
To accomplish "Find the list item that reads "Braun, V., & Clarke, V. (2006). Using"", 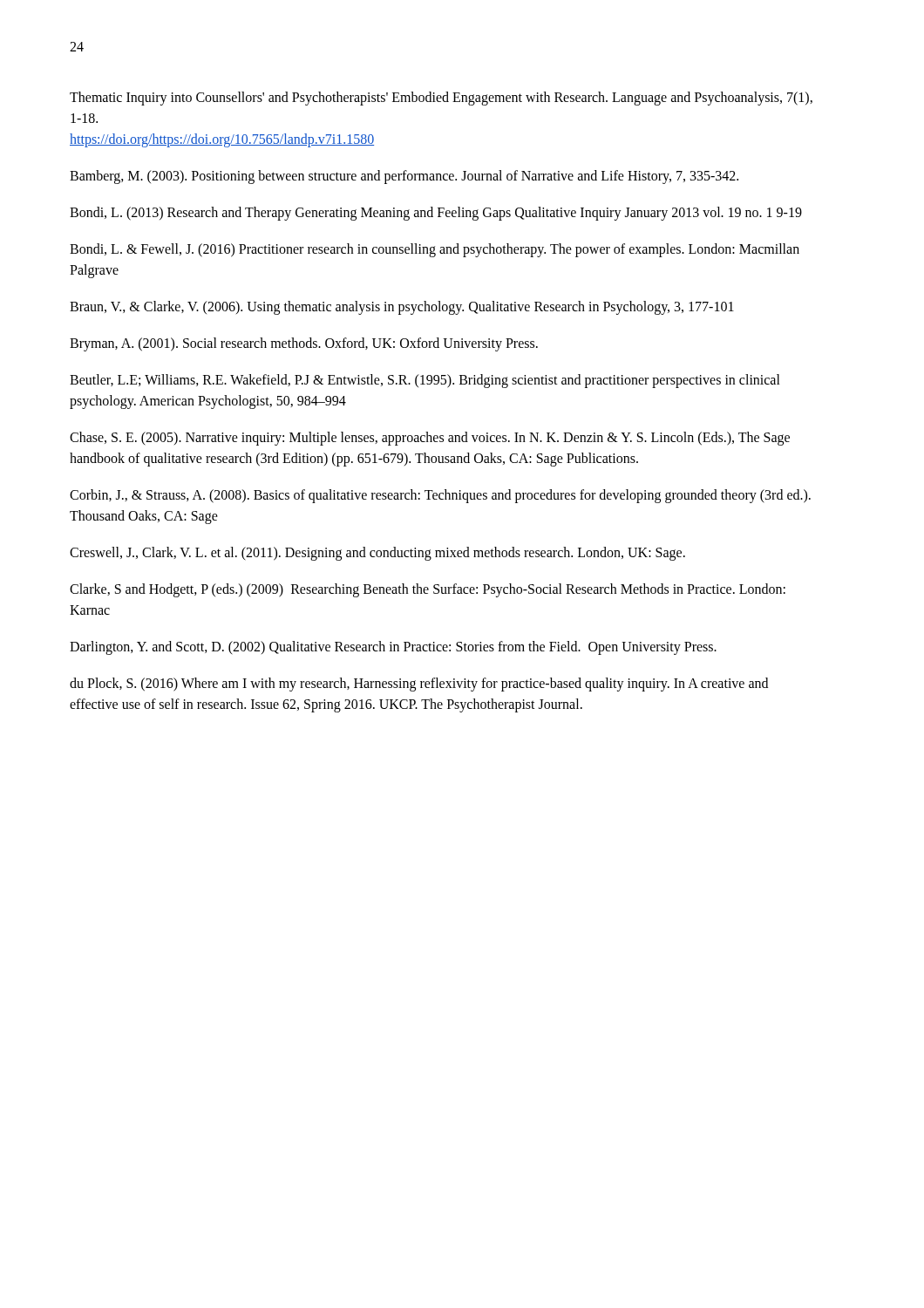I will click(x=402, y=307).
